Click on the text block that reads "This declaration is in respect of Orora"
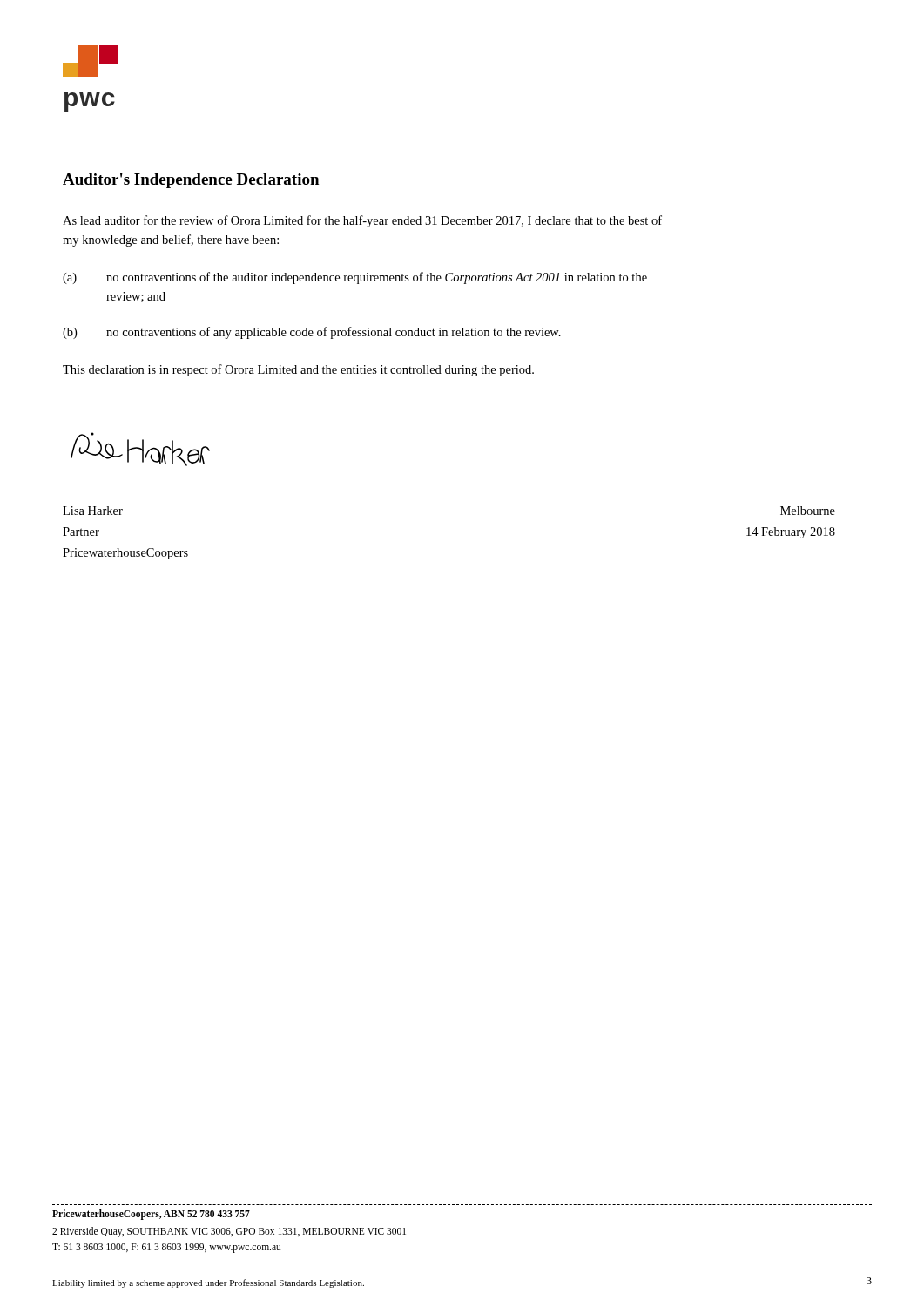Image resolution: width=924 pixels, height=1307 pixels. pyautogui.click(x=299, y=369)
